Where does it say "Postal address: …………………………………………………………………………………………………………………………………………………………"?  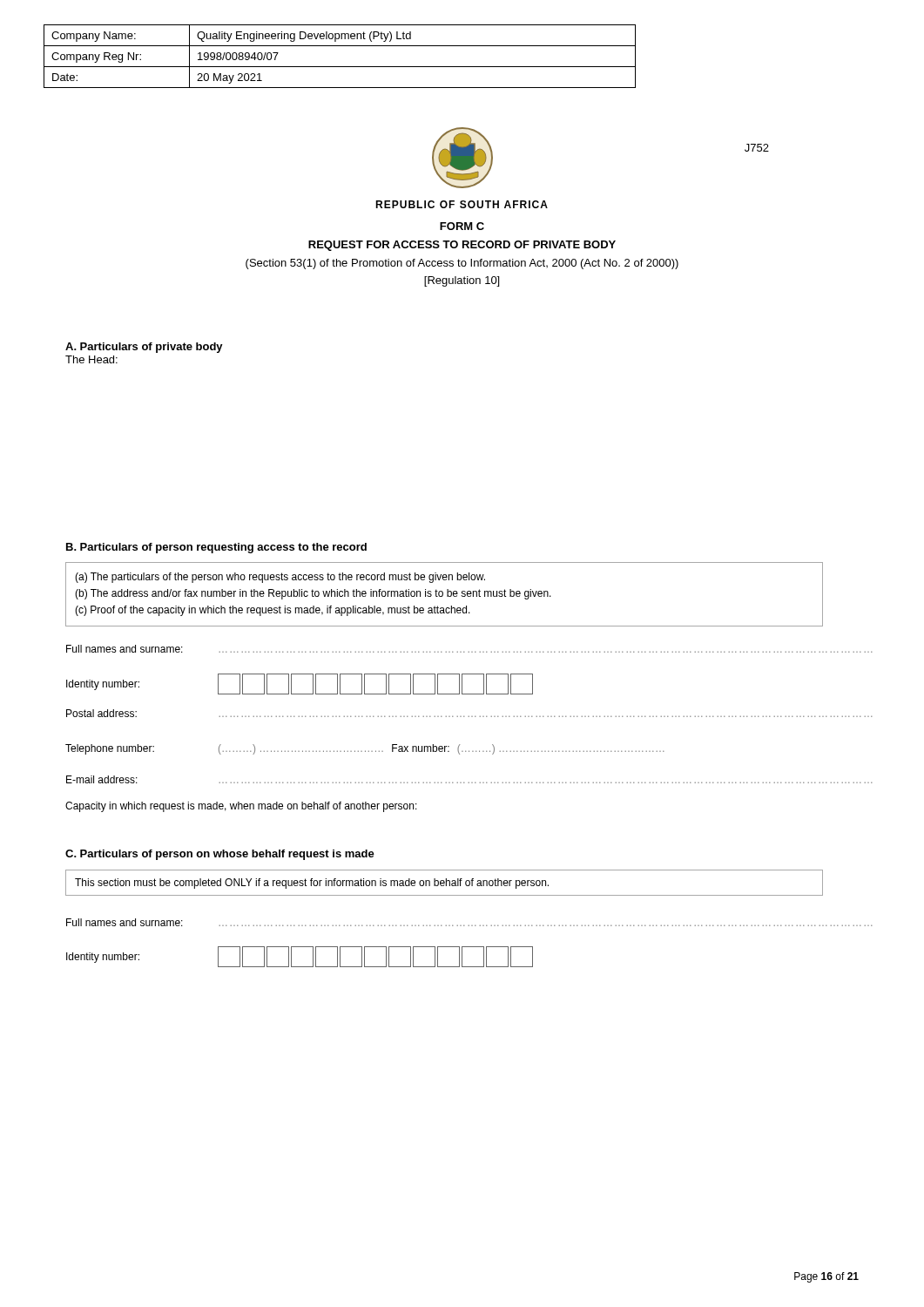point(444,714)
